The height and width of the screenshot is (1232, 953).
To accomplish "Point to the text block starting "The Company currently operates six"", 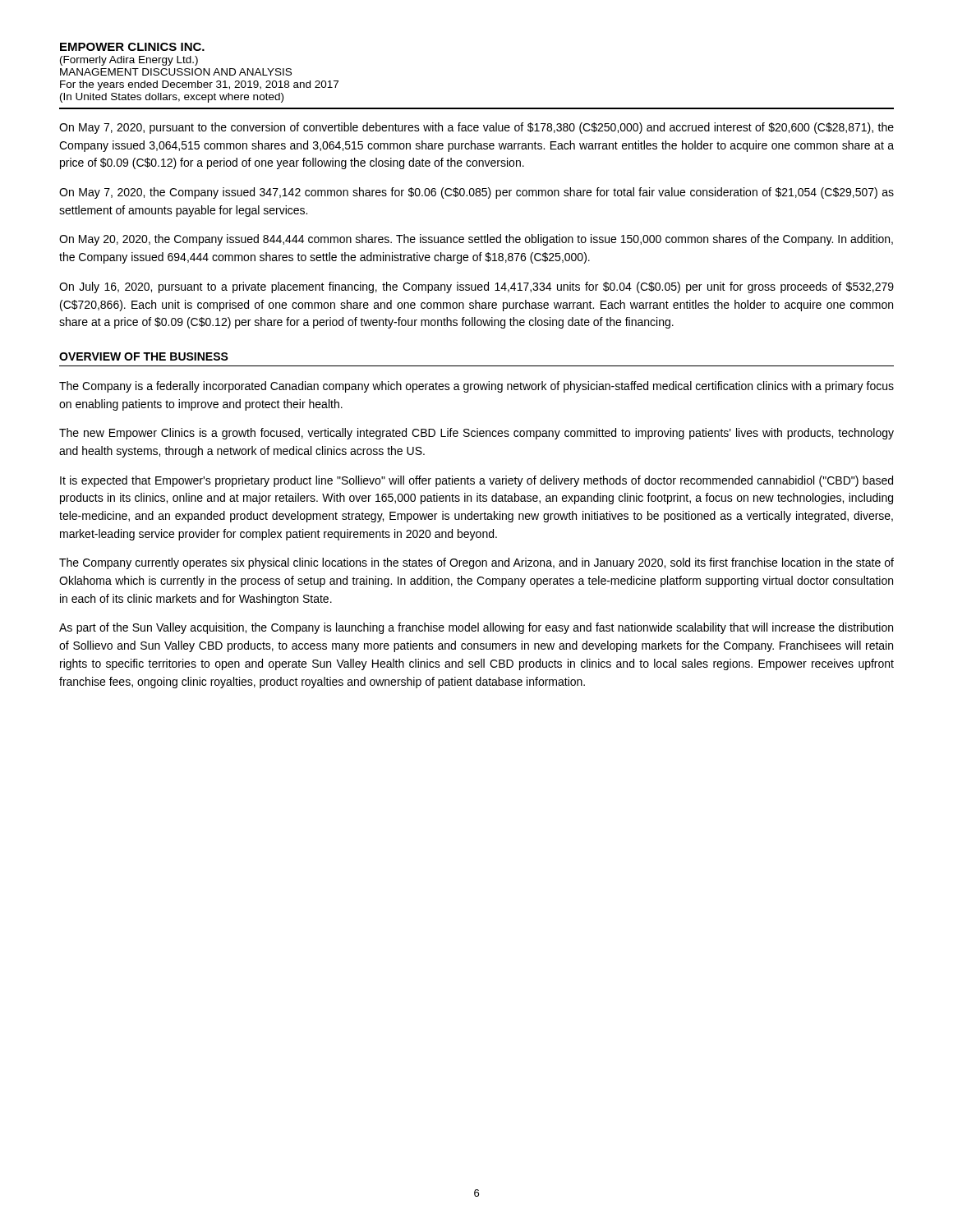I will pyautogui.click(x=476, y=581).
